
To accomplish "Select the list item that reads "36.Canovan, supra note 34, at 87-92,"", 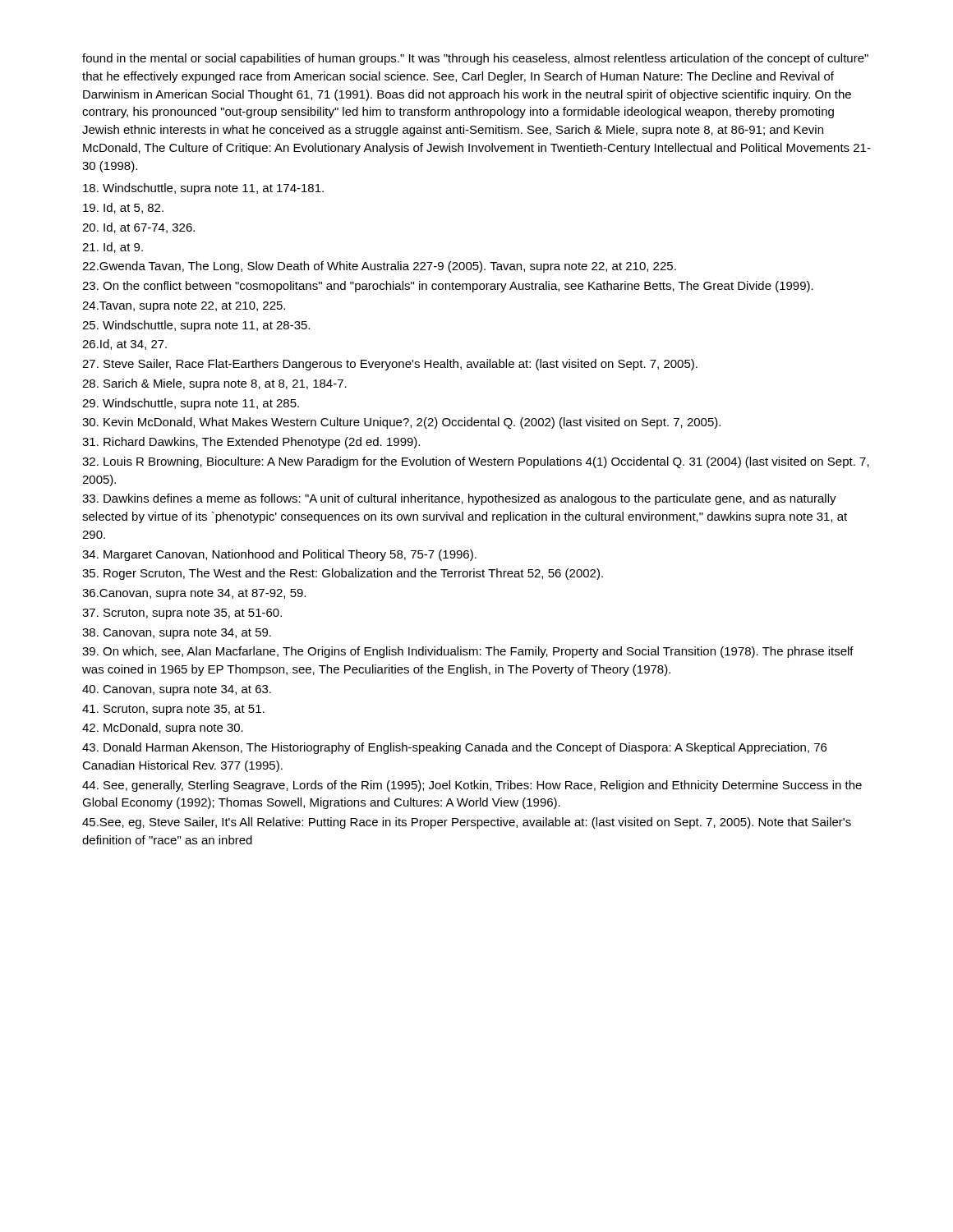I will click(195, 593).
